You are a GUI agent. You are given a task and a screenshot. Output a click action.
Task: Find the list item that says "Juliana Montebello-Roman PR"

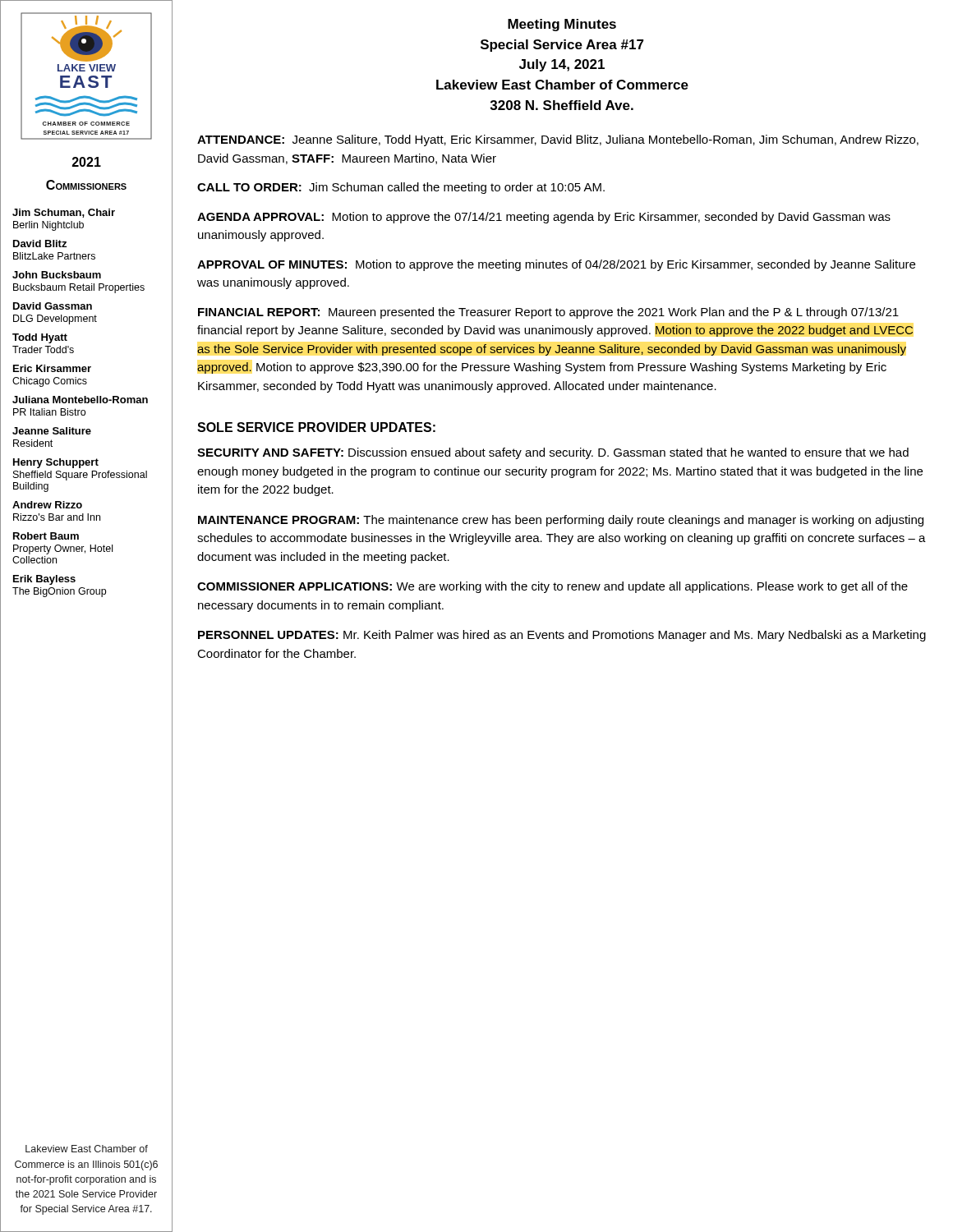tap(86, 406)
